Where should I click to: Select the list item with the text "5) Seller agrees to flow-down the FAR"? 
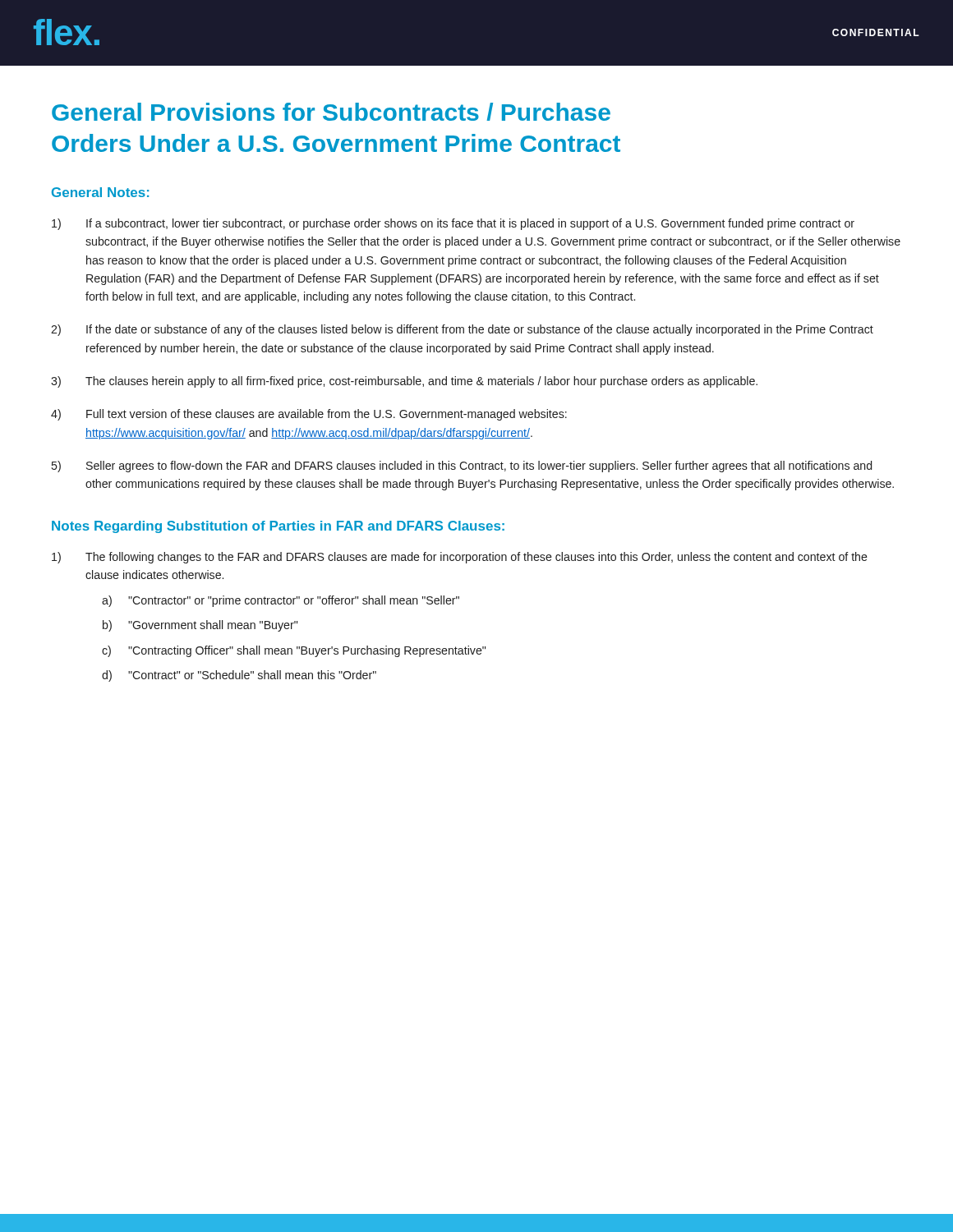(x=476, y=475)
